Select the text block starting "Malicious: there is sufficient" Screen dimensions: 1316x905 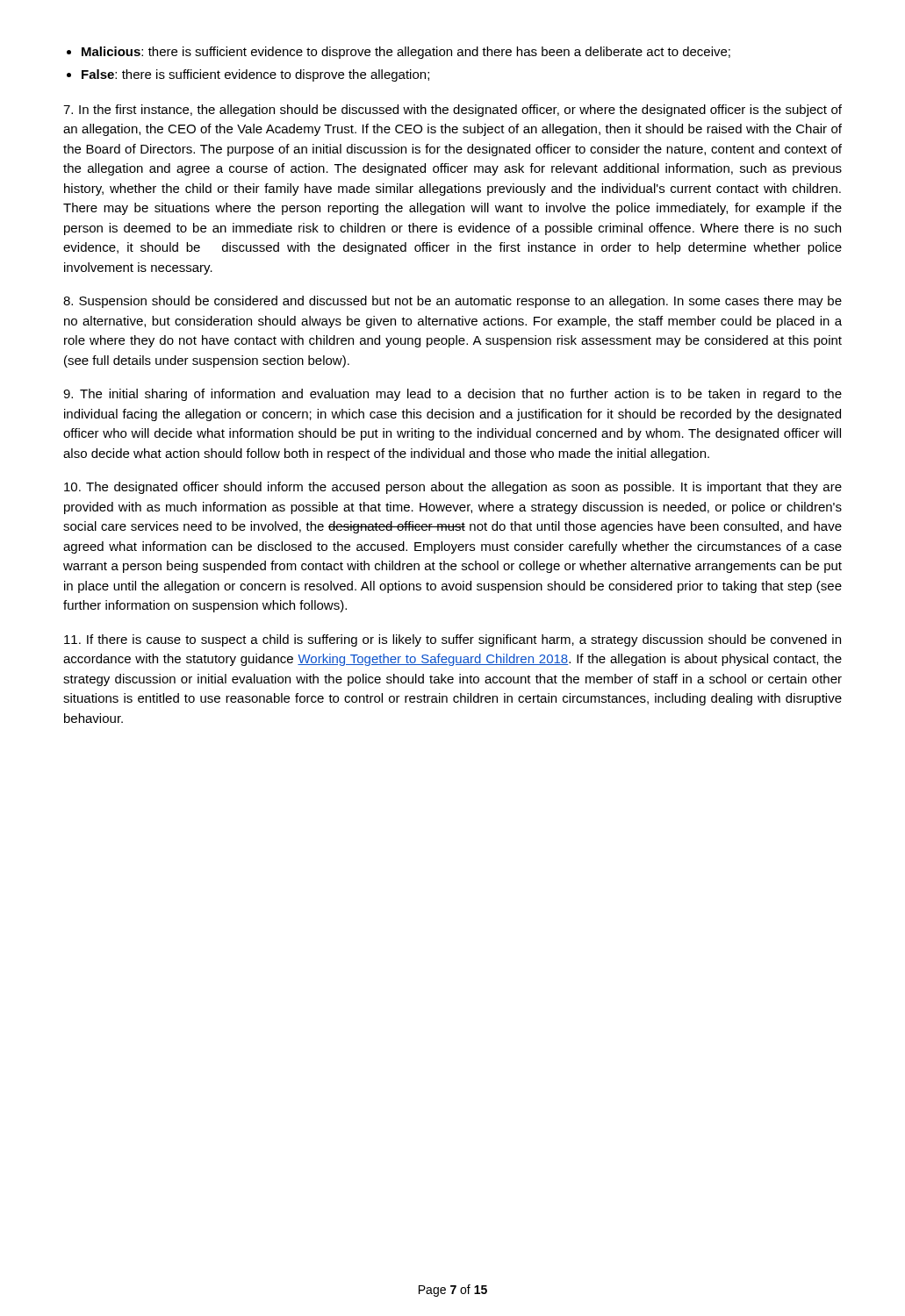(461, 52)
